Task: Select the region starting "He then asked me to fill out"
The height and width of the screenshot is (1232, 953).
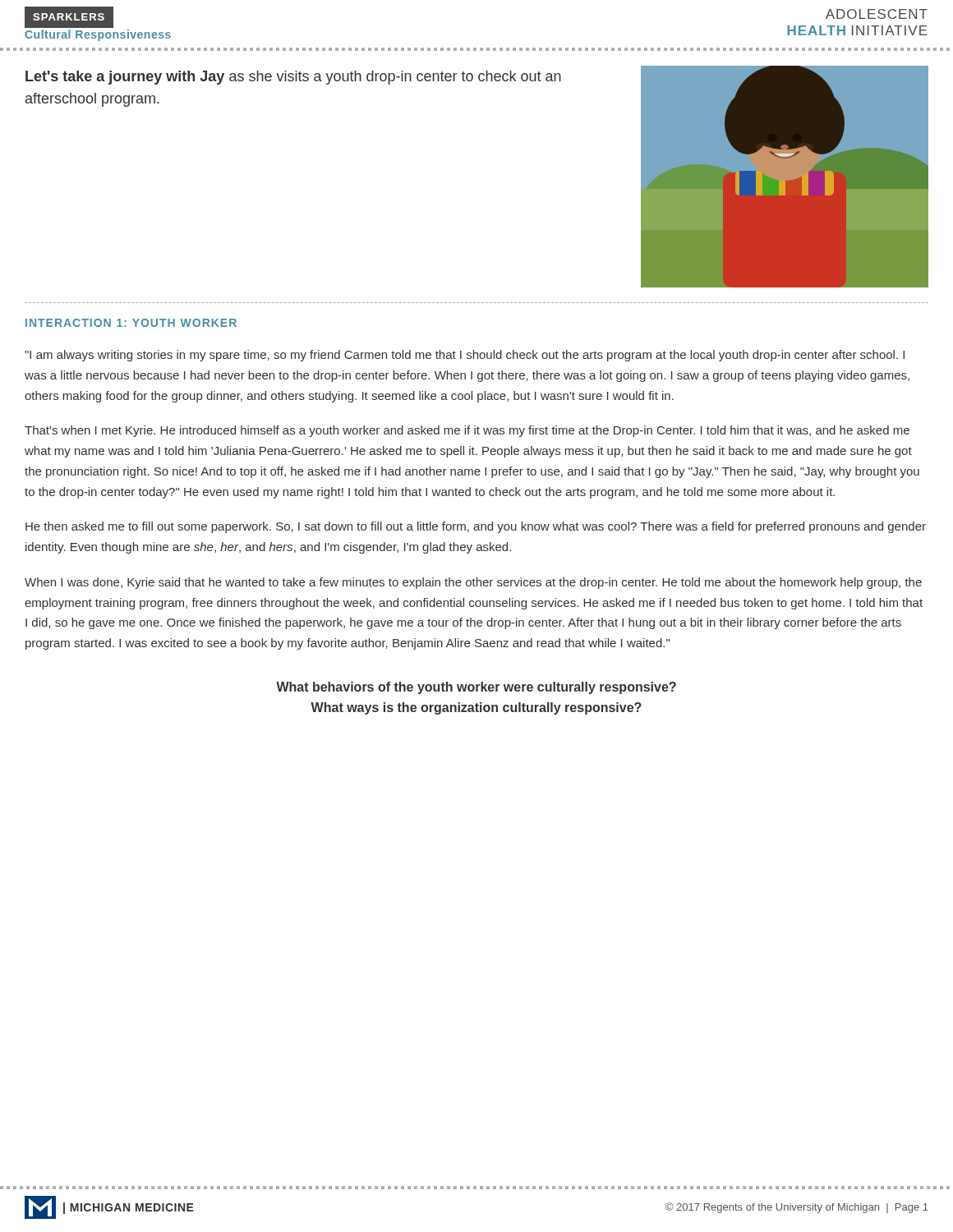Action: (x=475, y=536)
